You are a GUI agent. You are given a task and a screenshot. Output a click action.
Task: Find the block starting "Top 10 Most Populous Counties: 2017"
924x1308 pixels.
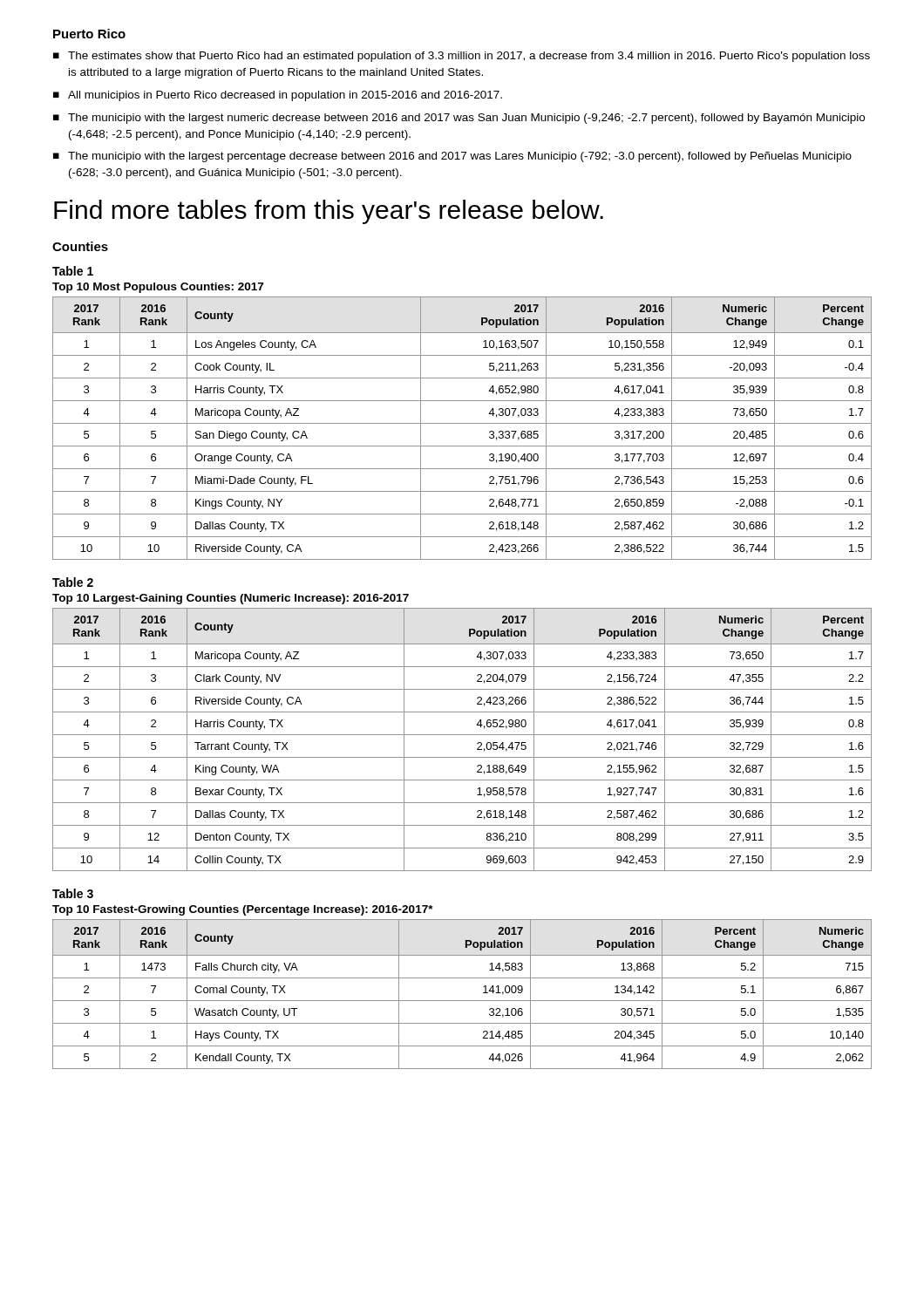(158, 287)
